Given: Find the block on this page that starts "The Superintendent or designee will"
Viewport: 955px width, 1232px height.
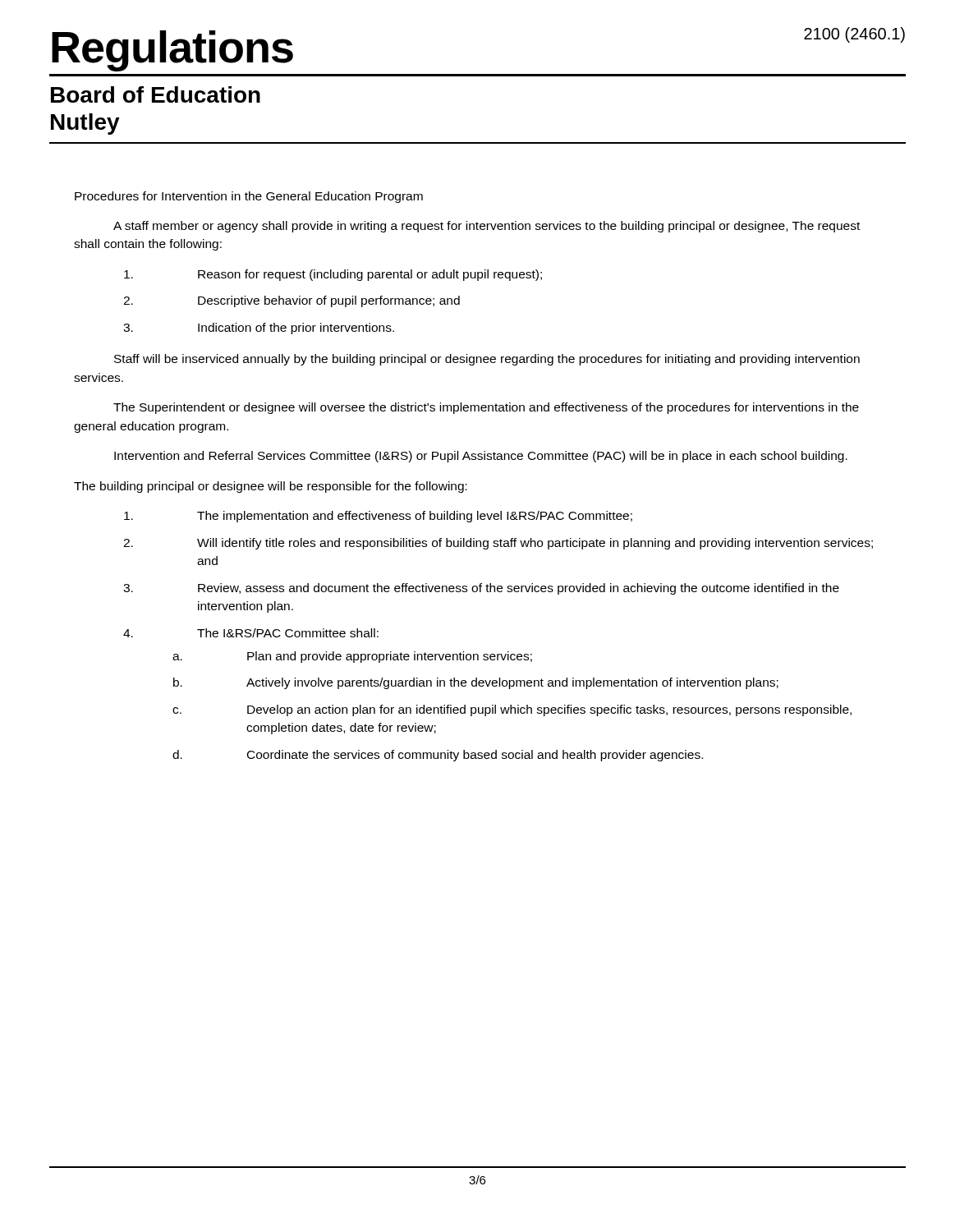Looking at the screenshot, I should 467,416.
